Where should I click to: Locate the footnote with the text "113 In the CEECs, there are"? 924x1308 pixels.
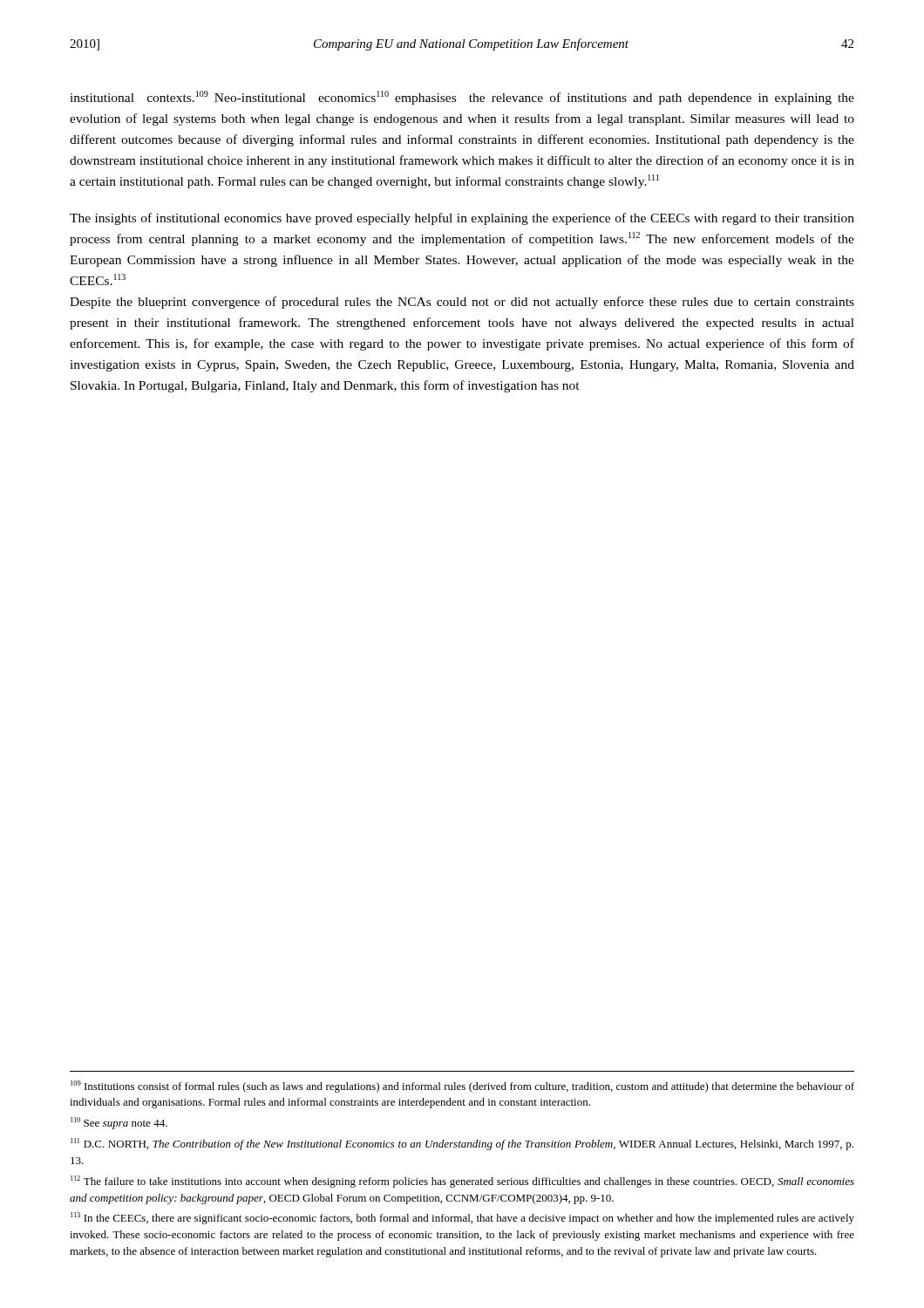coord(462,1234)
